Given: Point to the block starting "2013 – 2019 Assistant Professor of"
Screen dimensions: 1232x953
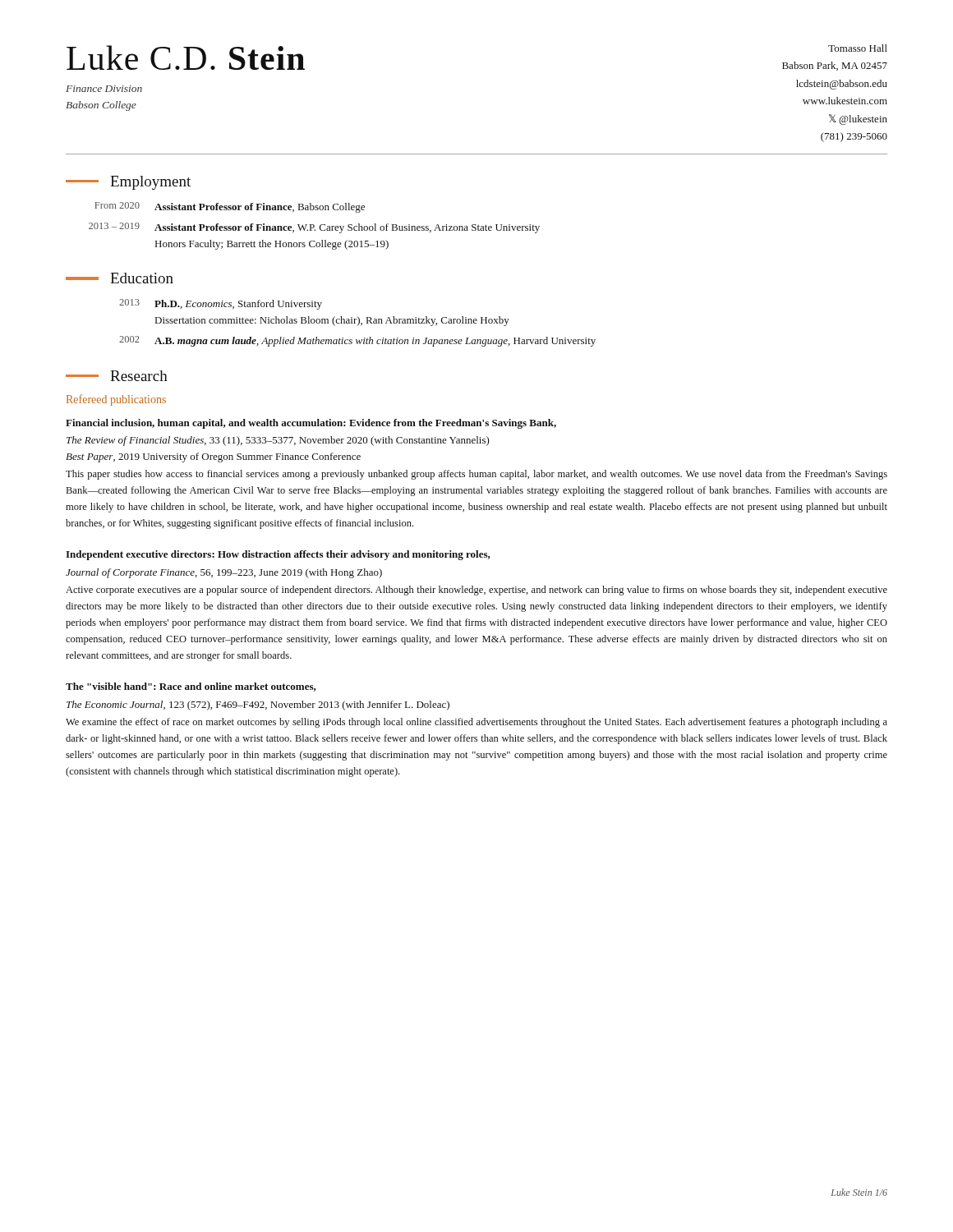Looking at the screenshot, I should point(476,235).
